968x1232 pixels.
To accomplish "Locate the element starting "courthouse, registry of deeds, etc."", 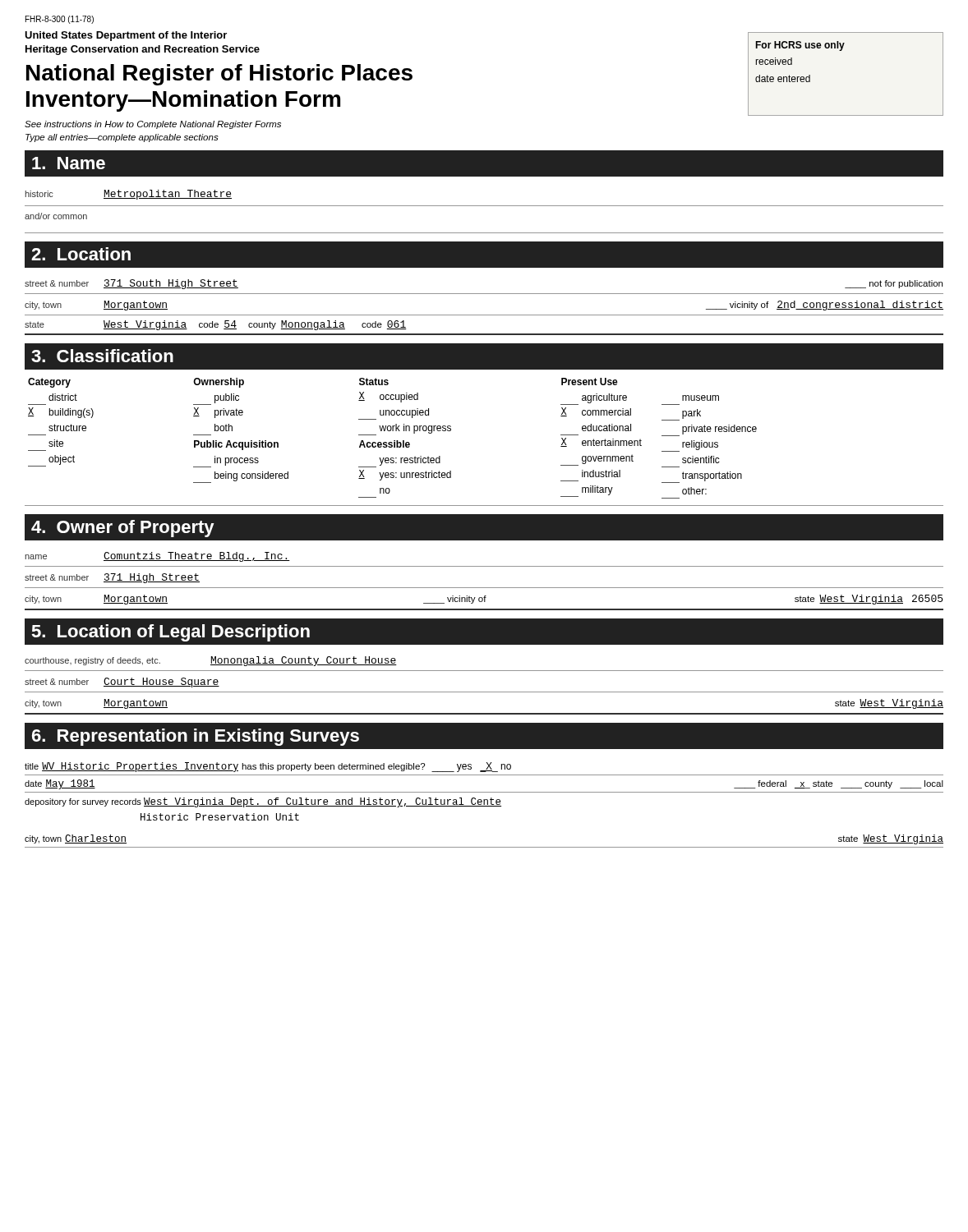I will tap(484, 661).
